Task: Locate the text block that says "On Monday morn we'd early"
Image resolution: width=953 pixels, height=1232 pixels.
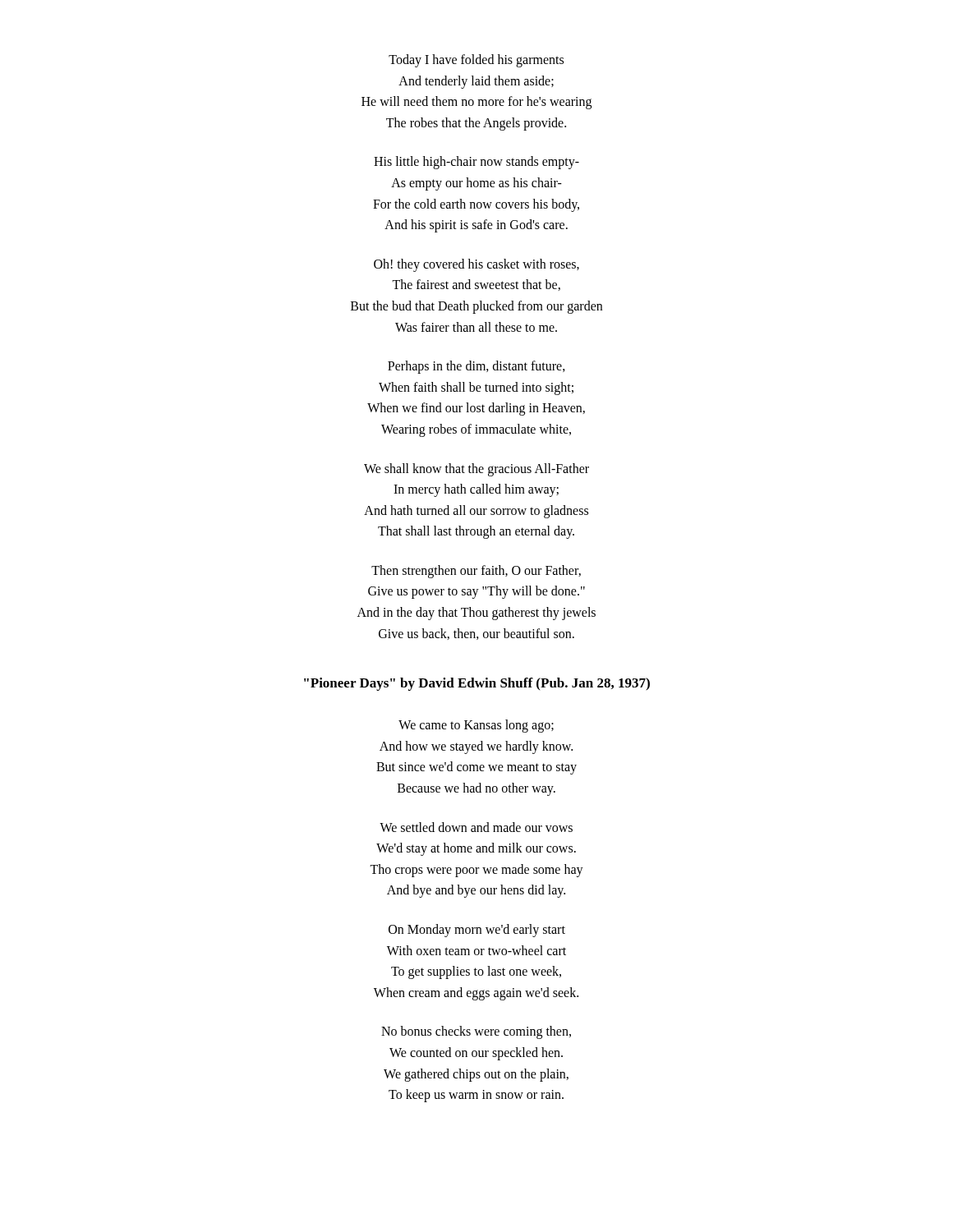Action: tap(476, 961)
